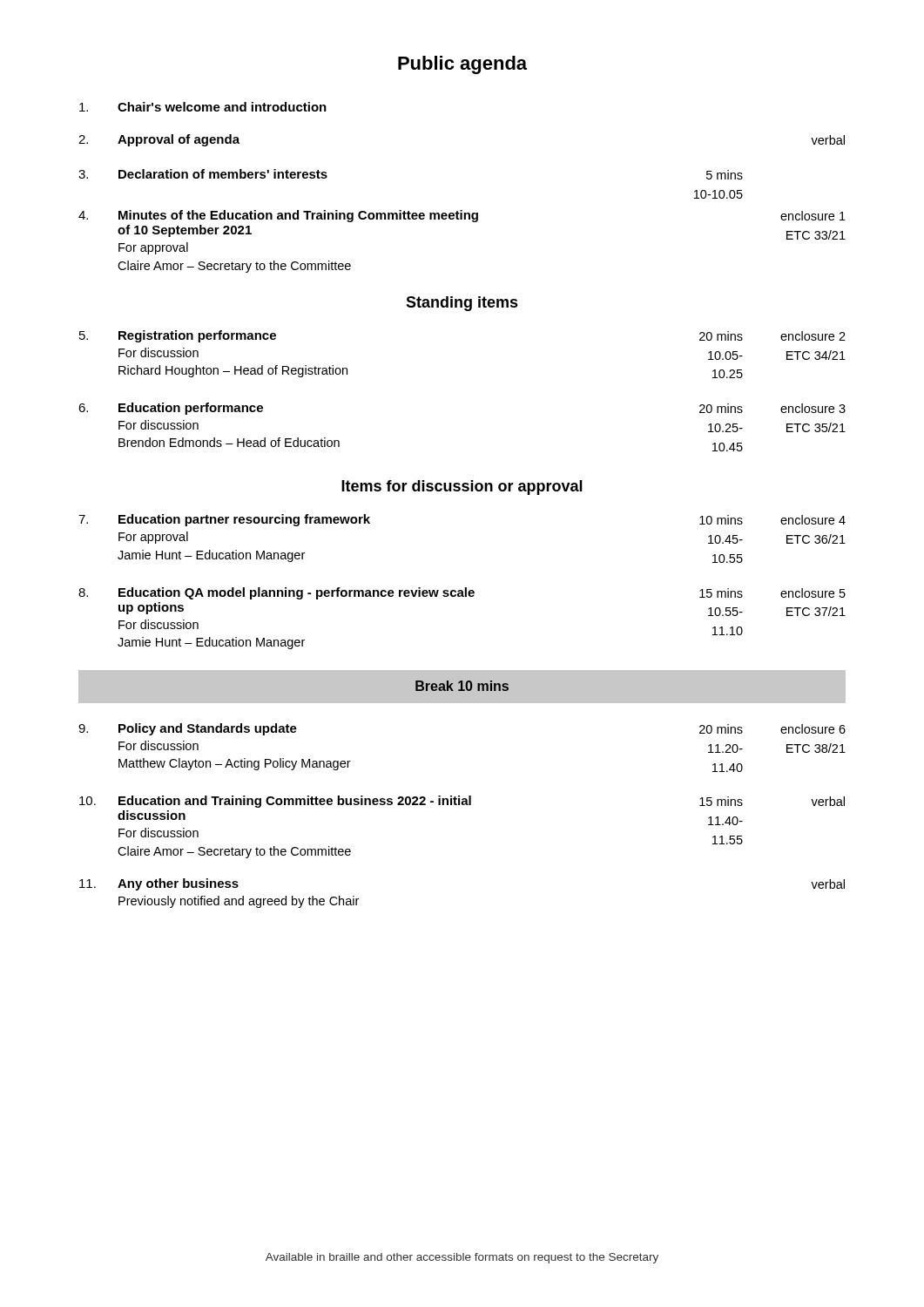Click on the passage starting "Available in braille"
This screenshot has width=924, height=1307.
pyautogui.click(x=462, y=1257)
